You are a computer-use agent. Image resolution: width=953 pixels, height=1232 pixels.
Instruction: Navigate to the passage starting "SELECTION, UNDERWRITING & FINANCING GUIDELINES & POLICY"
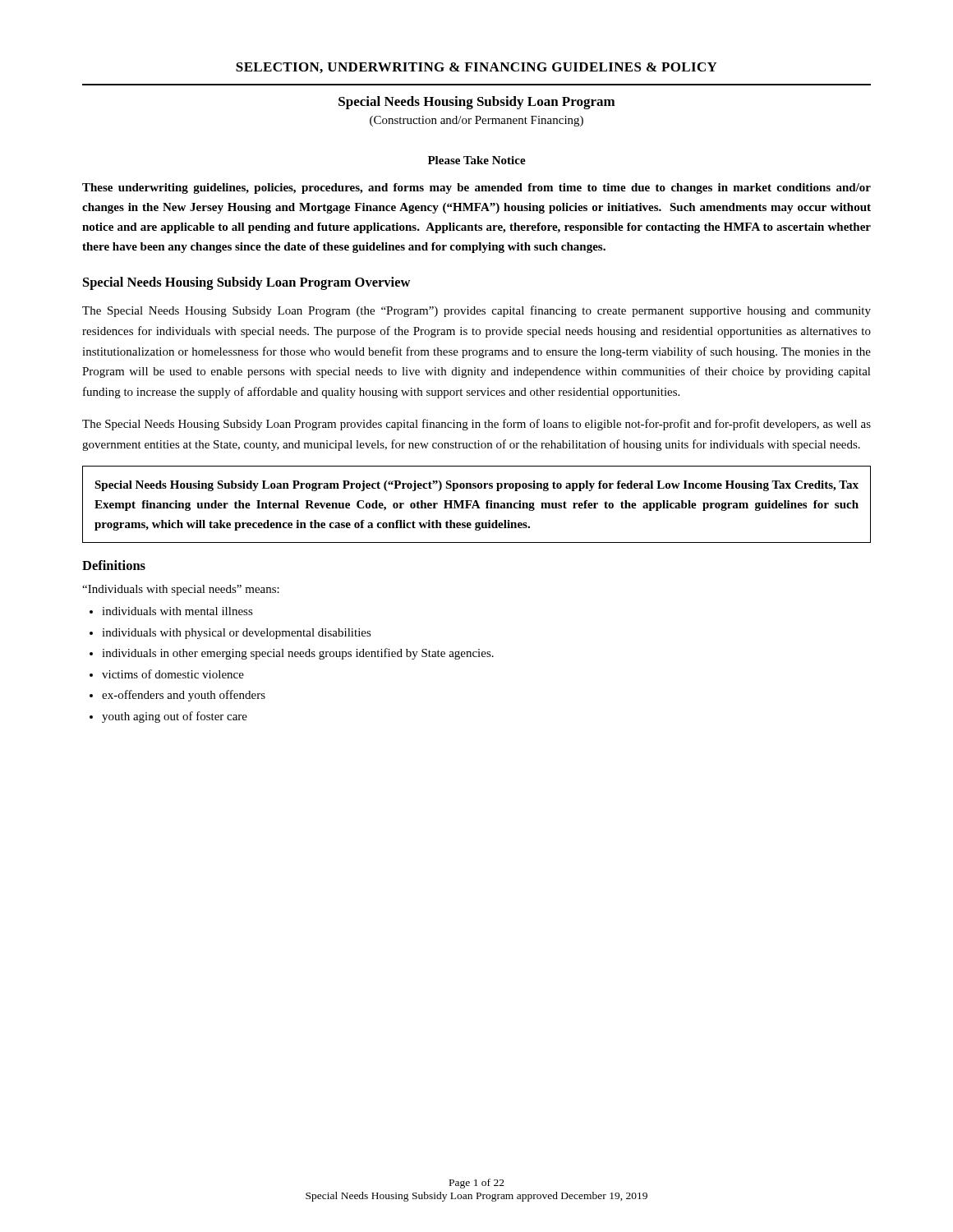pos(476,67)
